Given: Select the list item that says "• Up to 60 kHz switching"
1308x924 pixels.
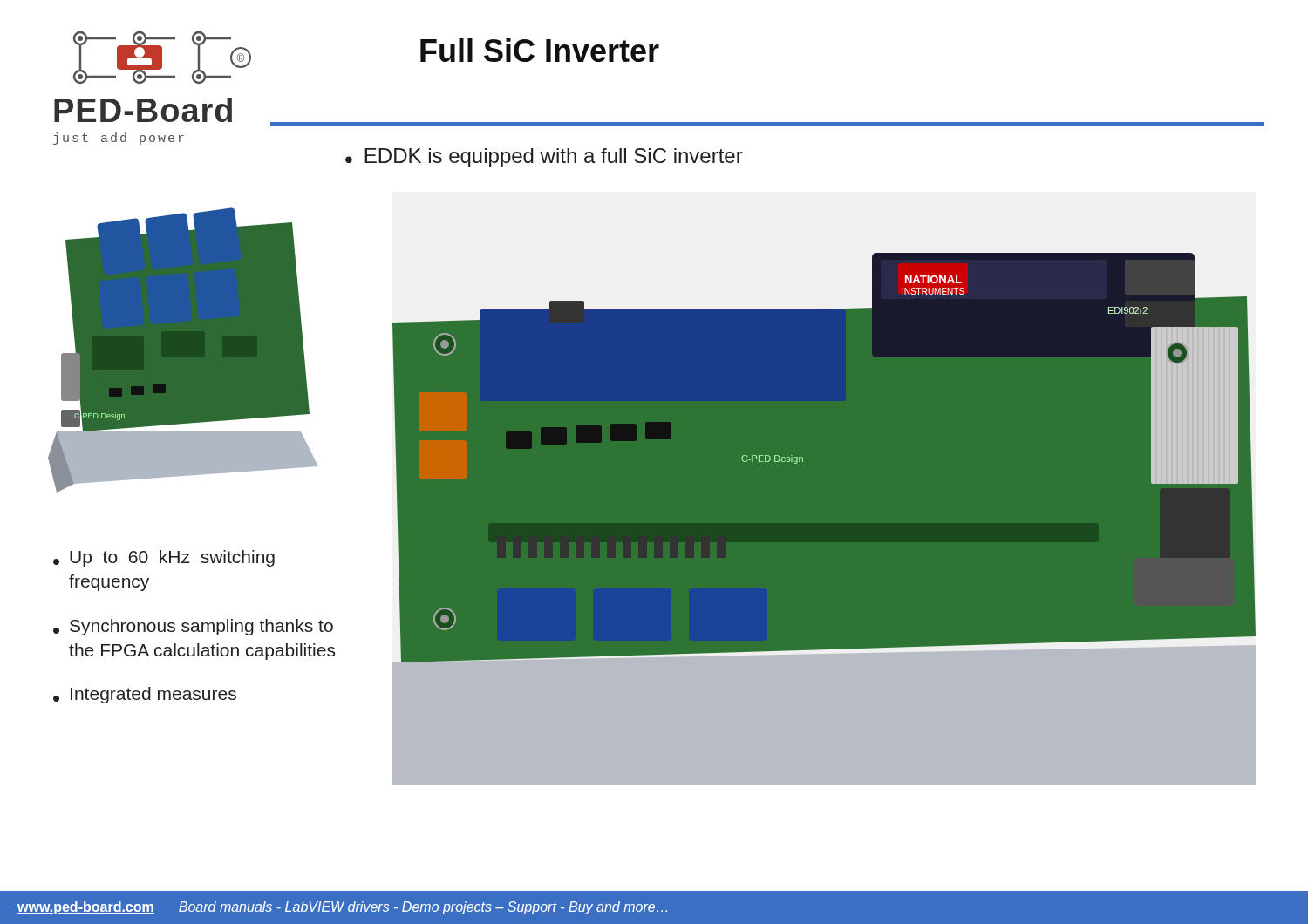Looking at the screenshot, I should click(x=196, y=570).
